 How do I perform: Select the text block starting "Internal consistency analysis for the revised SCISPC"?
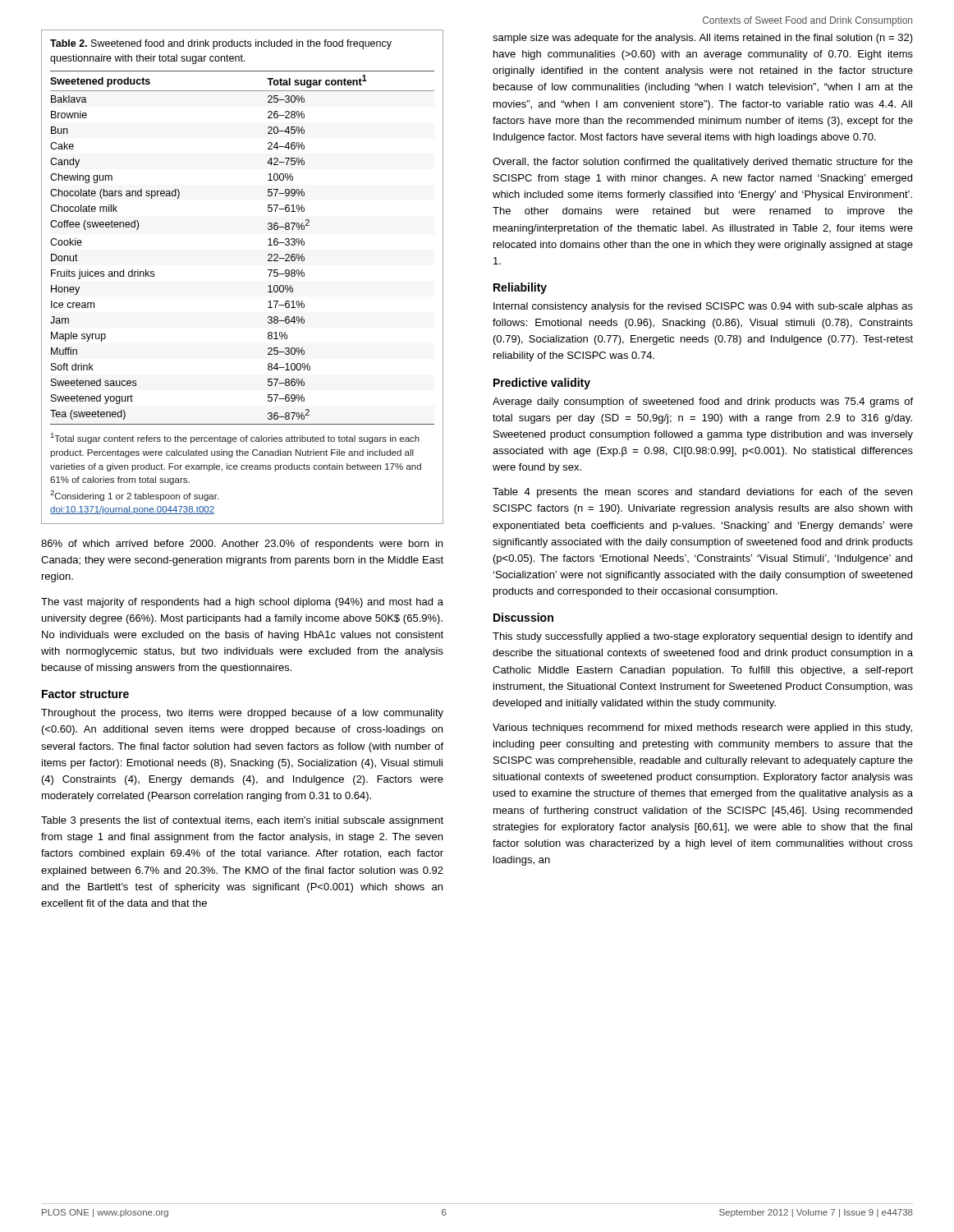(x=703, y=331)
